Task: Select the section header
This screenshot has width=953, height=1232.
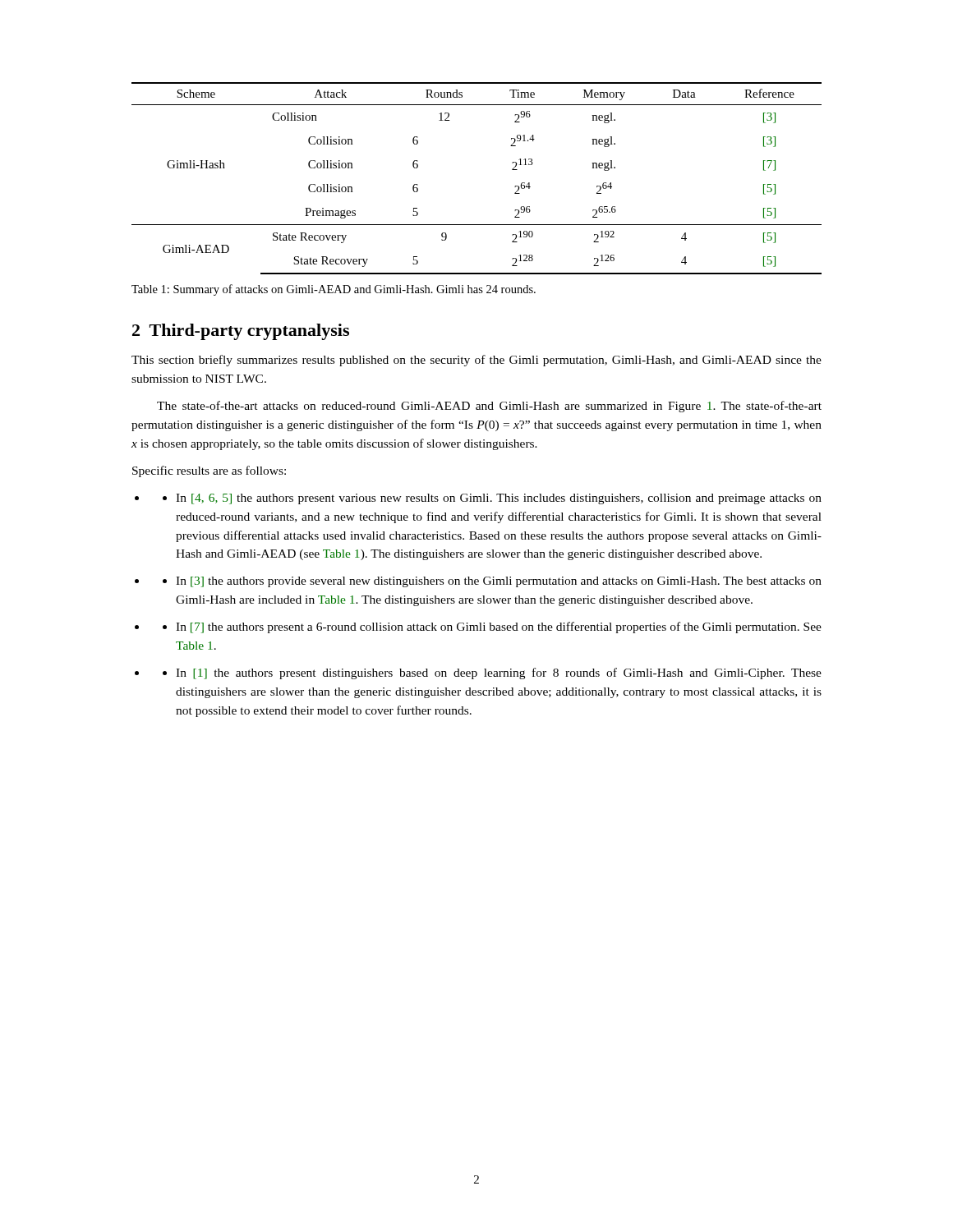Action: click(240, 330)
